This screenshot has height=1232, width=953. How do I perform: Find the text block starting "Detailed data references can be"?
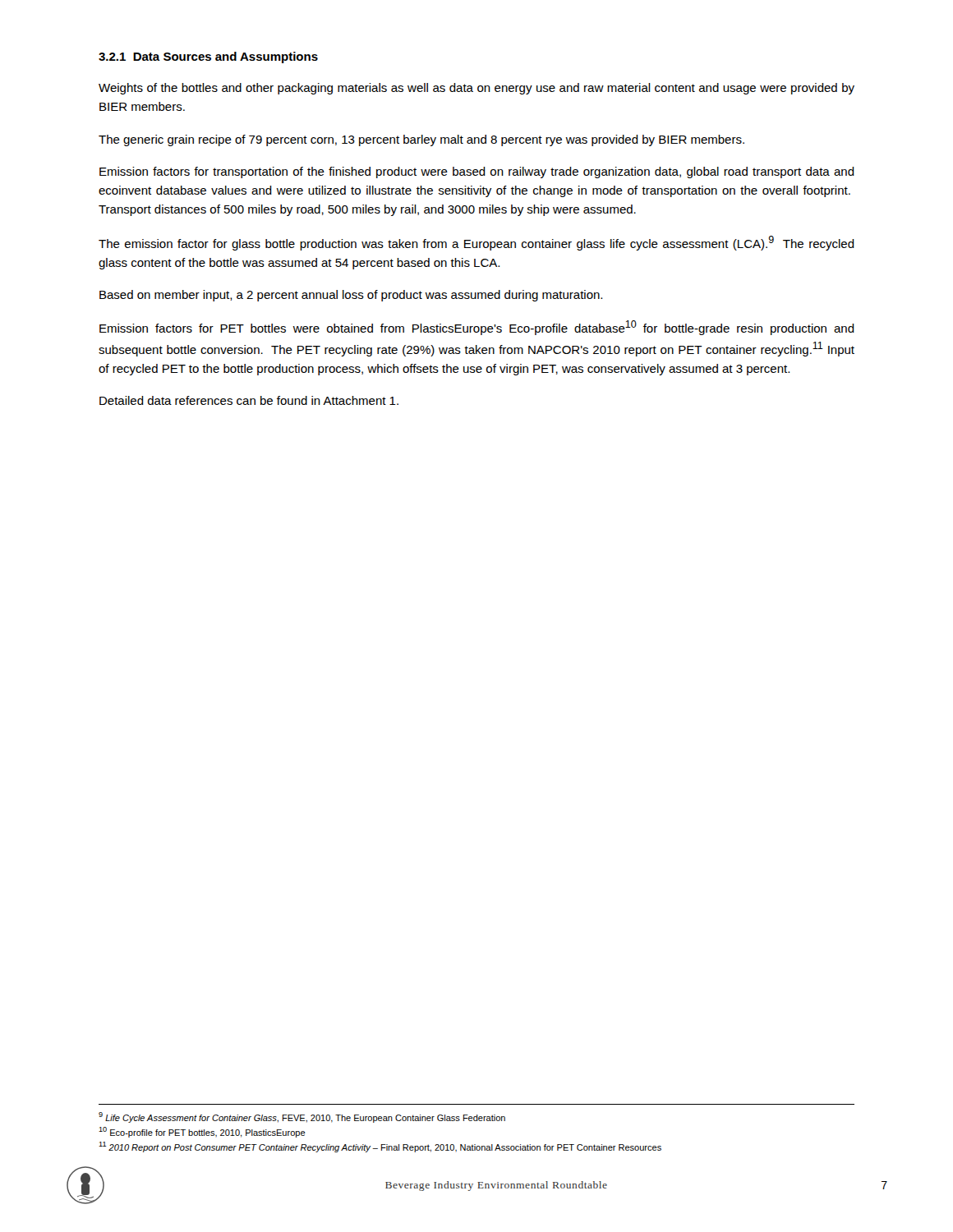pyautogui.click(x=249, y=400)
